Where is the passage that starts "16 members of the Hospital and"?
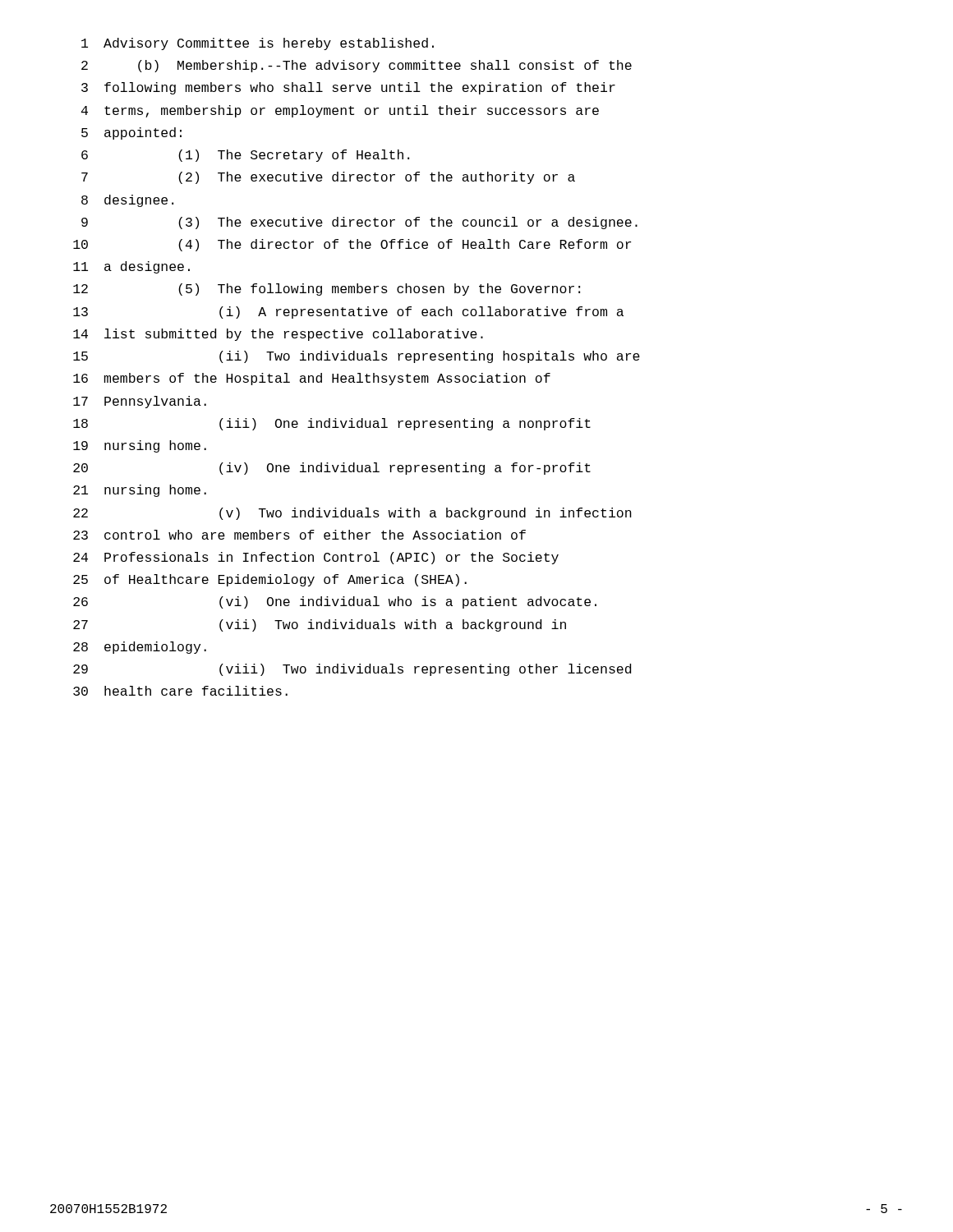The image size is (953, 1232). [300, 379]
